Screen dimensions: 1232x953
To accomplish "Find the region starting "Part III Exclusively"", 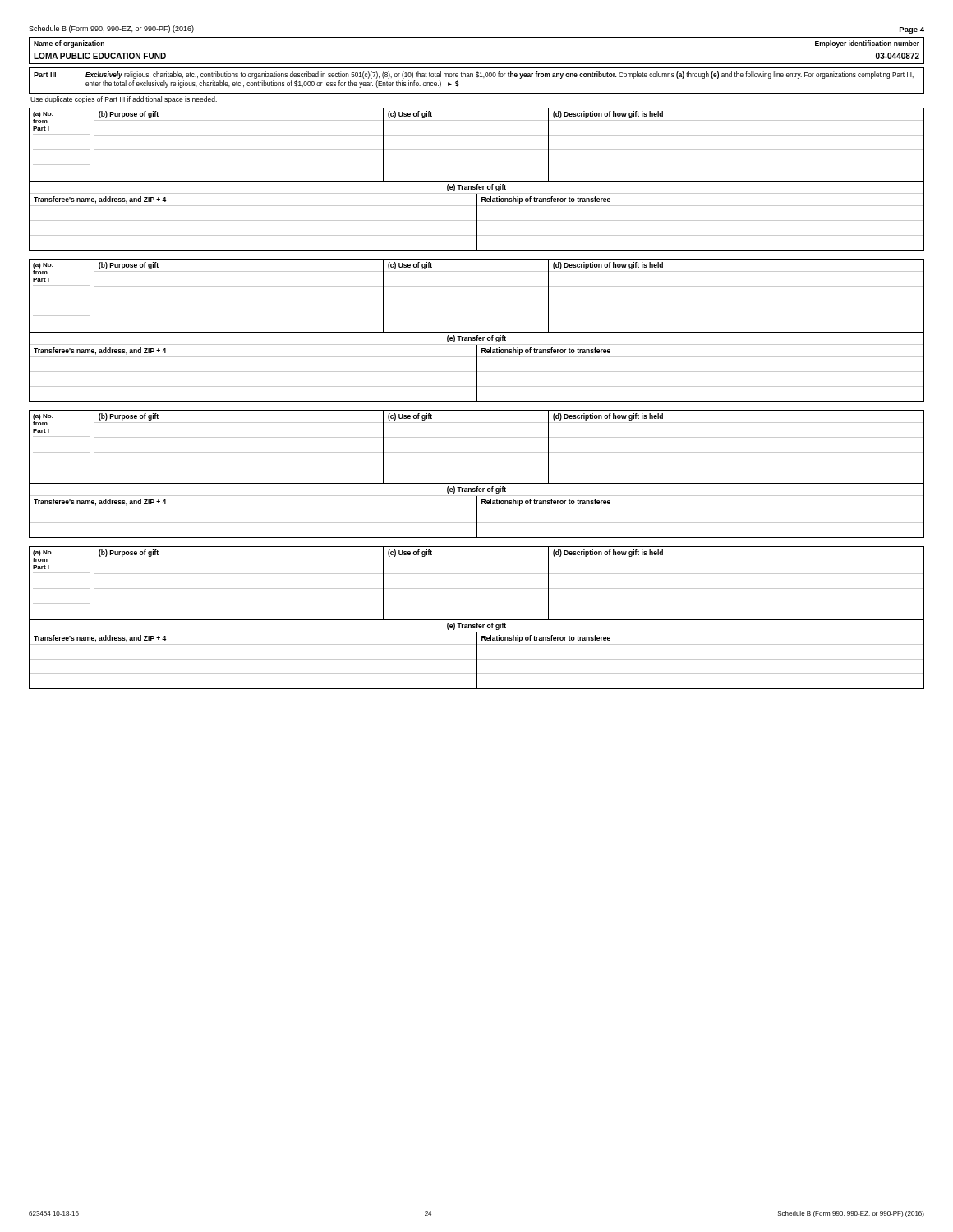I will [476, 80].
